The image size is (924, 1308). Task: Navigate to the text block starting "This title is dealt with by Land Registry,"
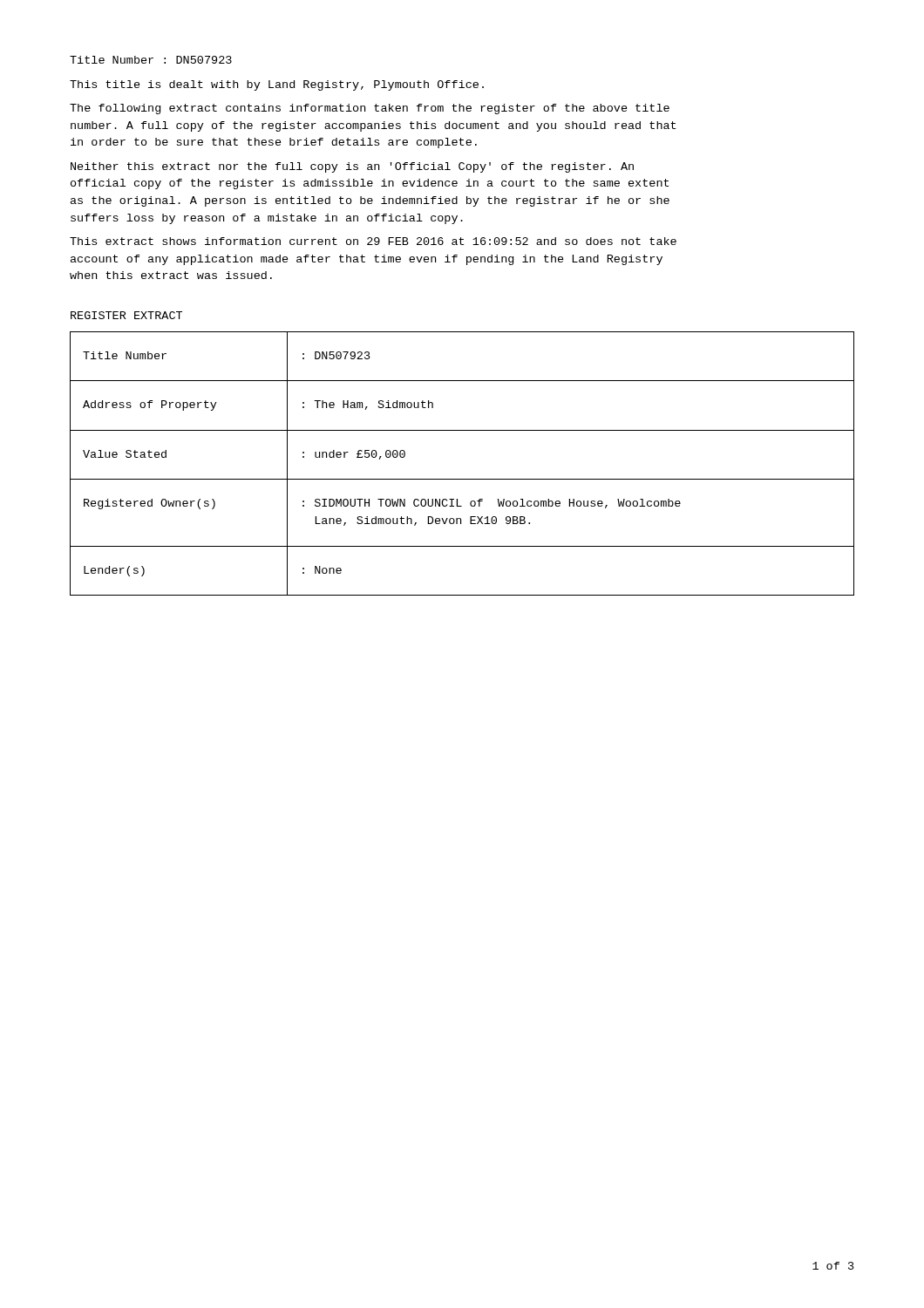click(x=278, y=85)
